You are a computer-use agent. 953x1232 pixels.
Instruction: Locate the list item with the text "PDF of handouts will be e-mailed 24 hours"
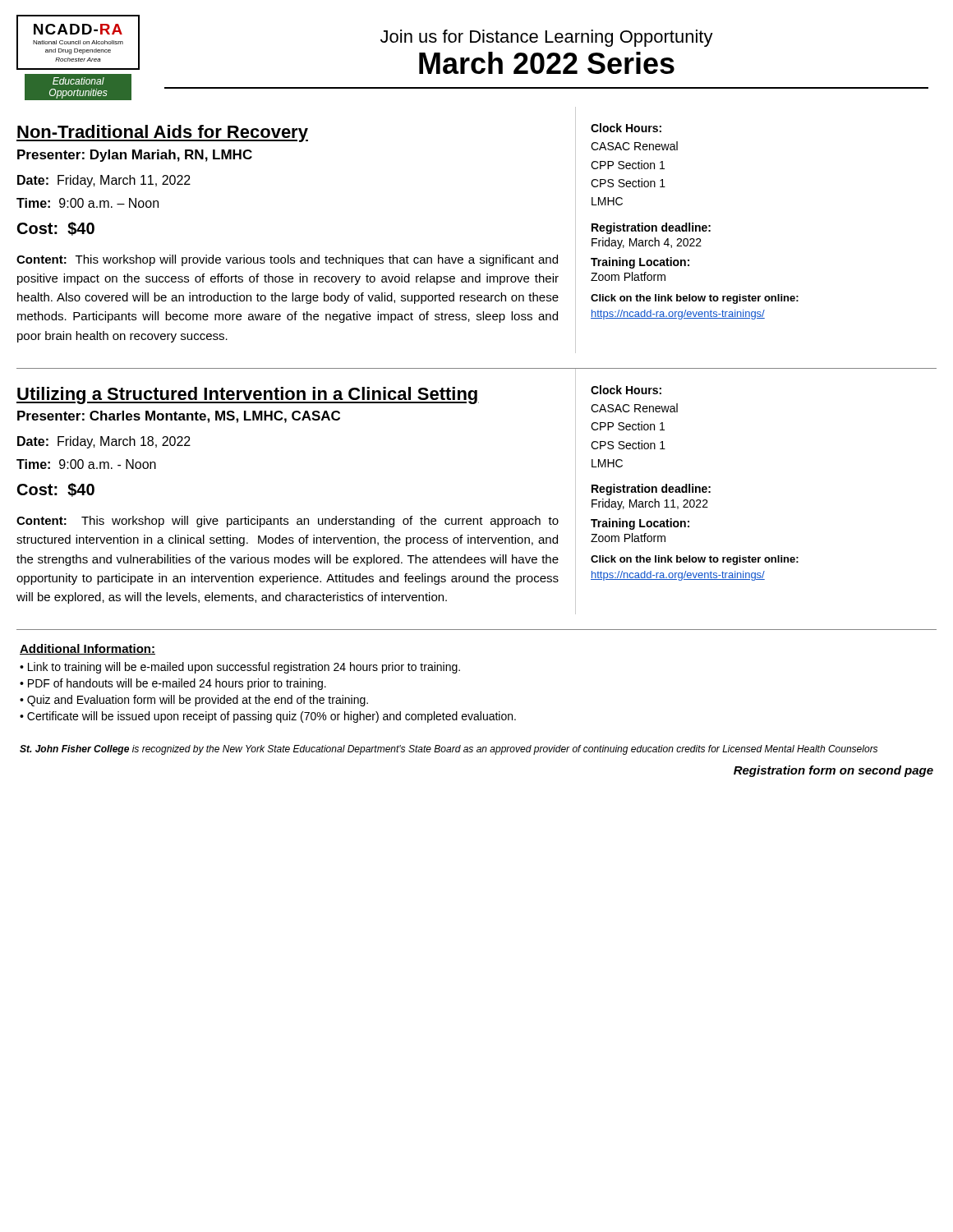tap(177, 684)
